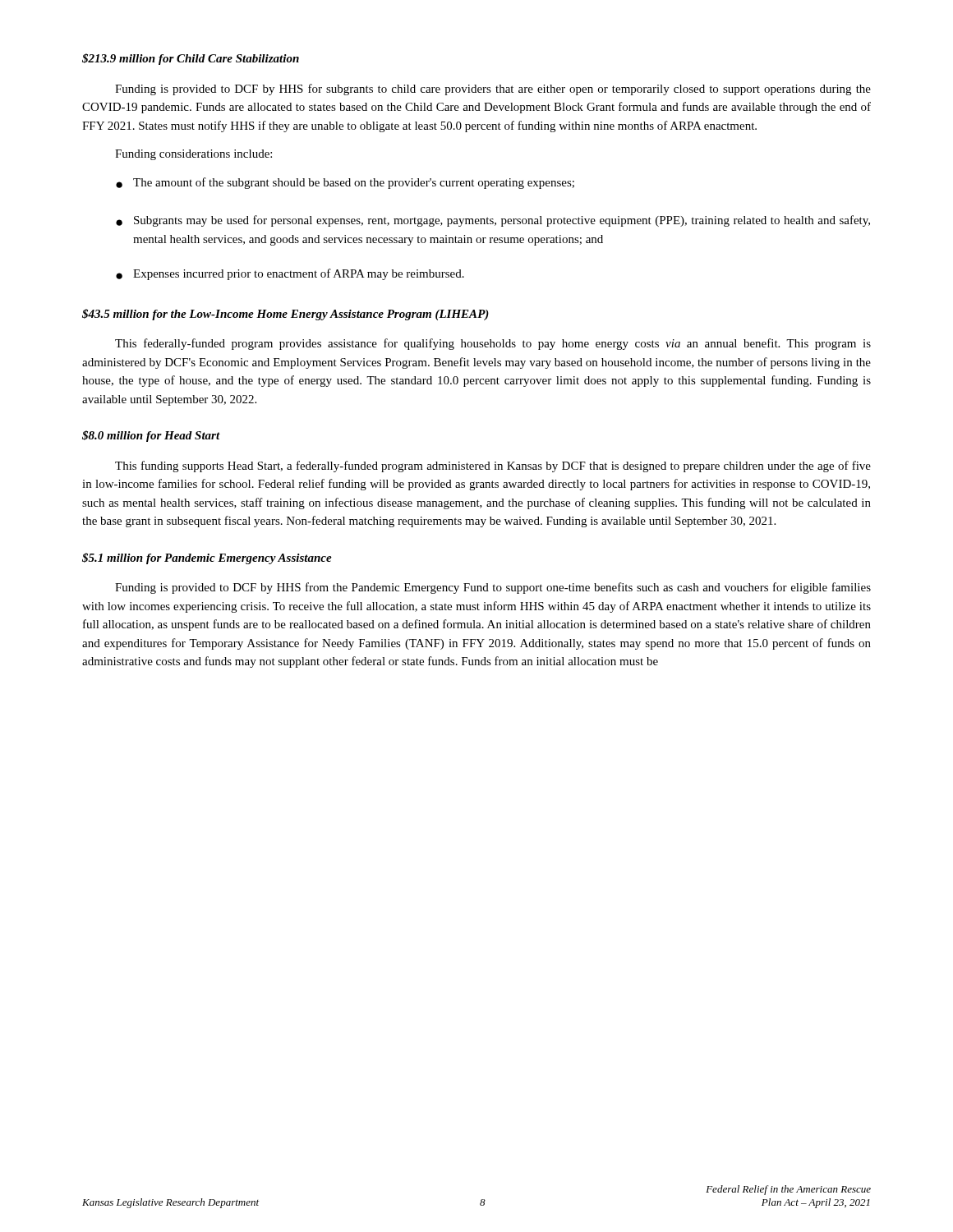Find the section header with the text "$5.1 million for"
The height and width of the screenshot is (1232, 953).
[x=207, y=559]
